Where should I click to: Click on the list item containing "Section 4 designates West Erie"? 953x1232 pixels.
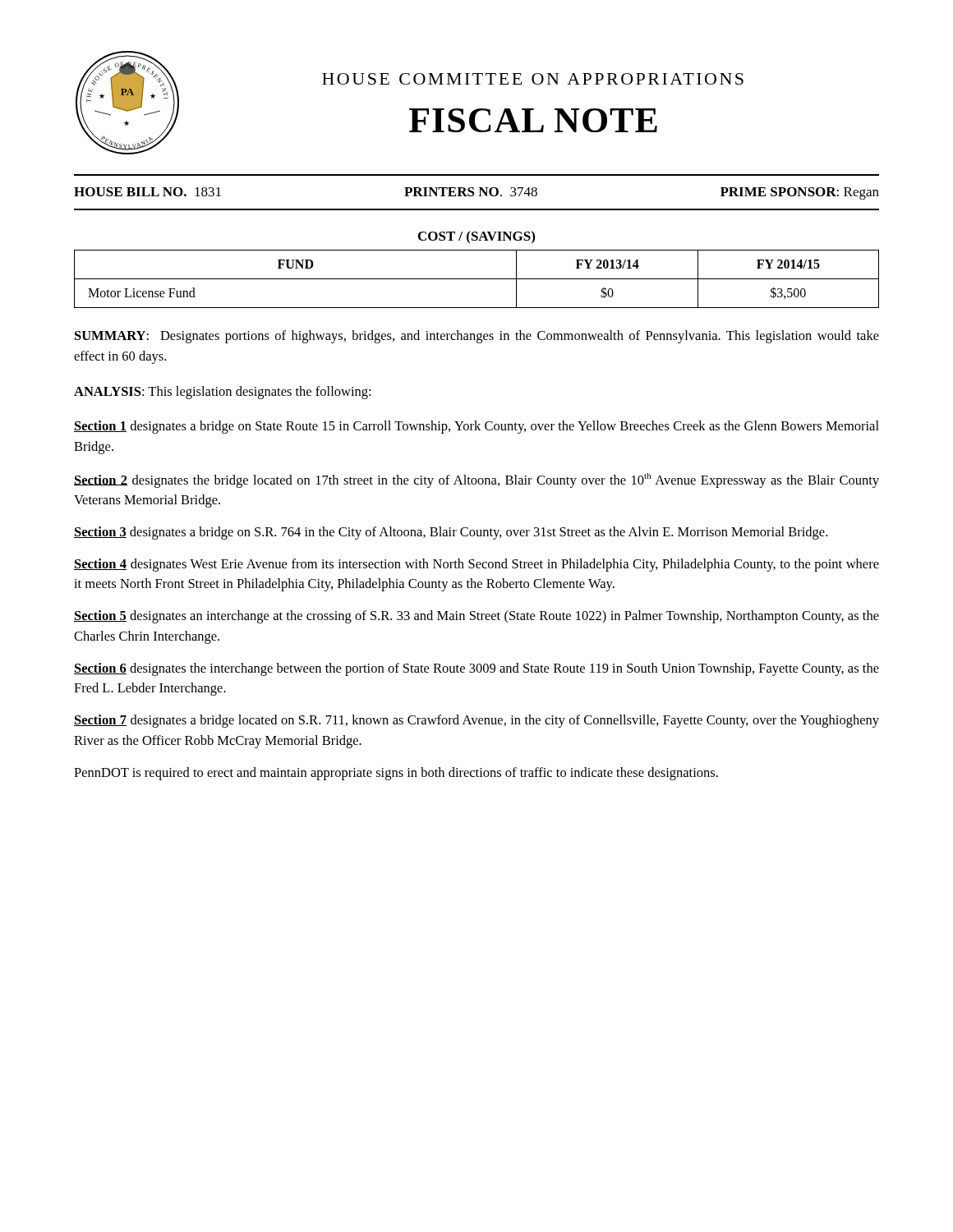pos(476,574)
